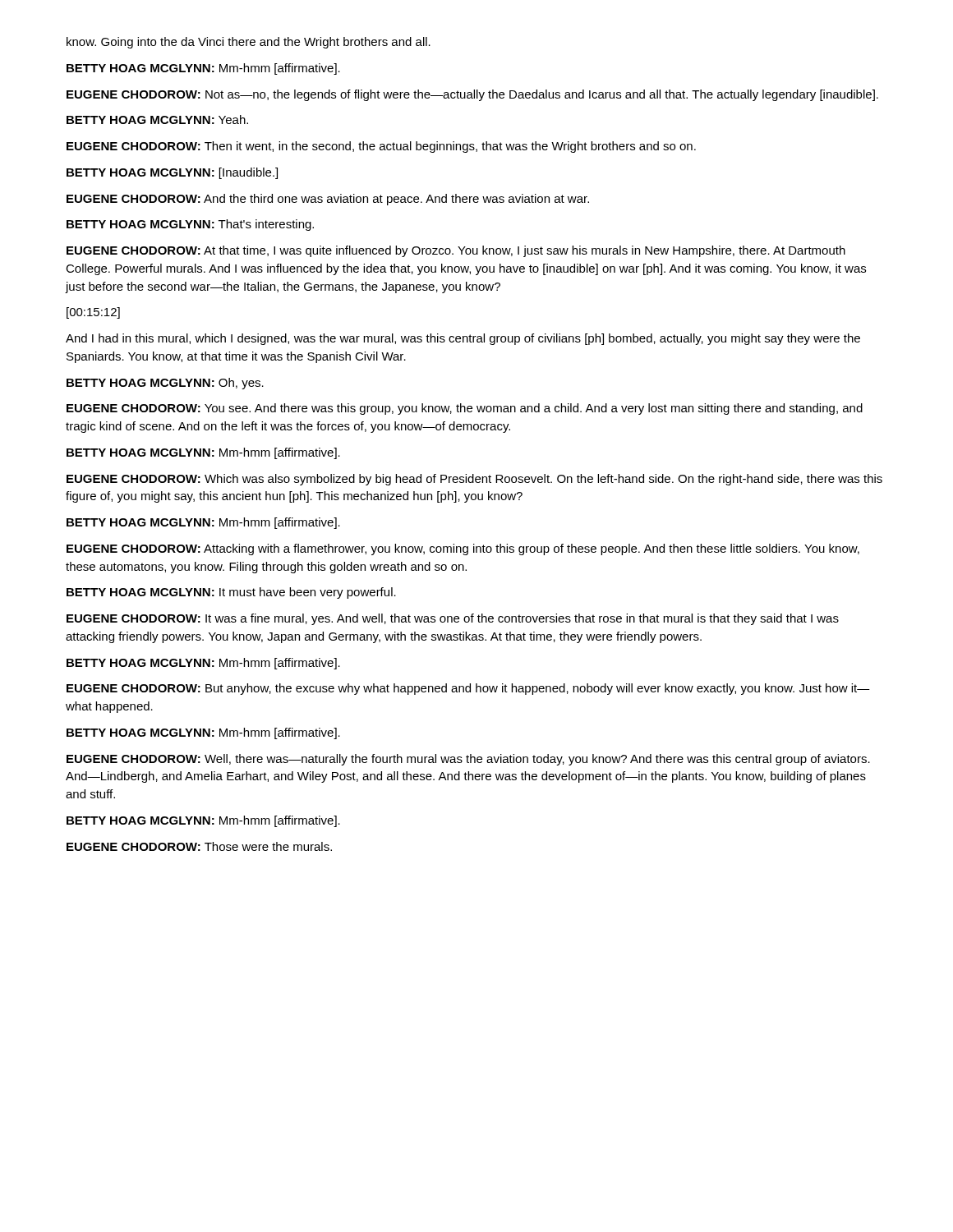The image size is (953, 1232).
Task: Click the passage that begins "EUGENE CHODOROW: At that time, I"
Action: [x=466, y=268]
